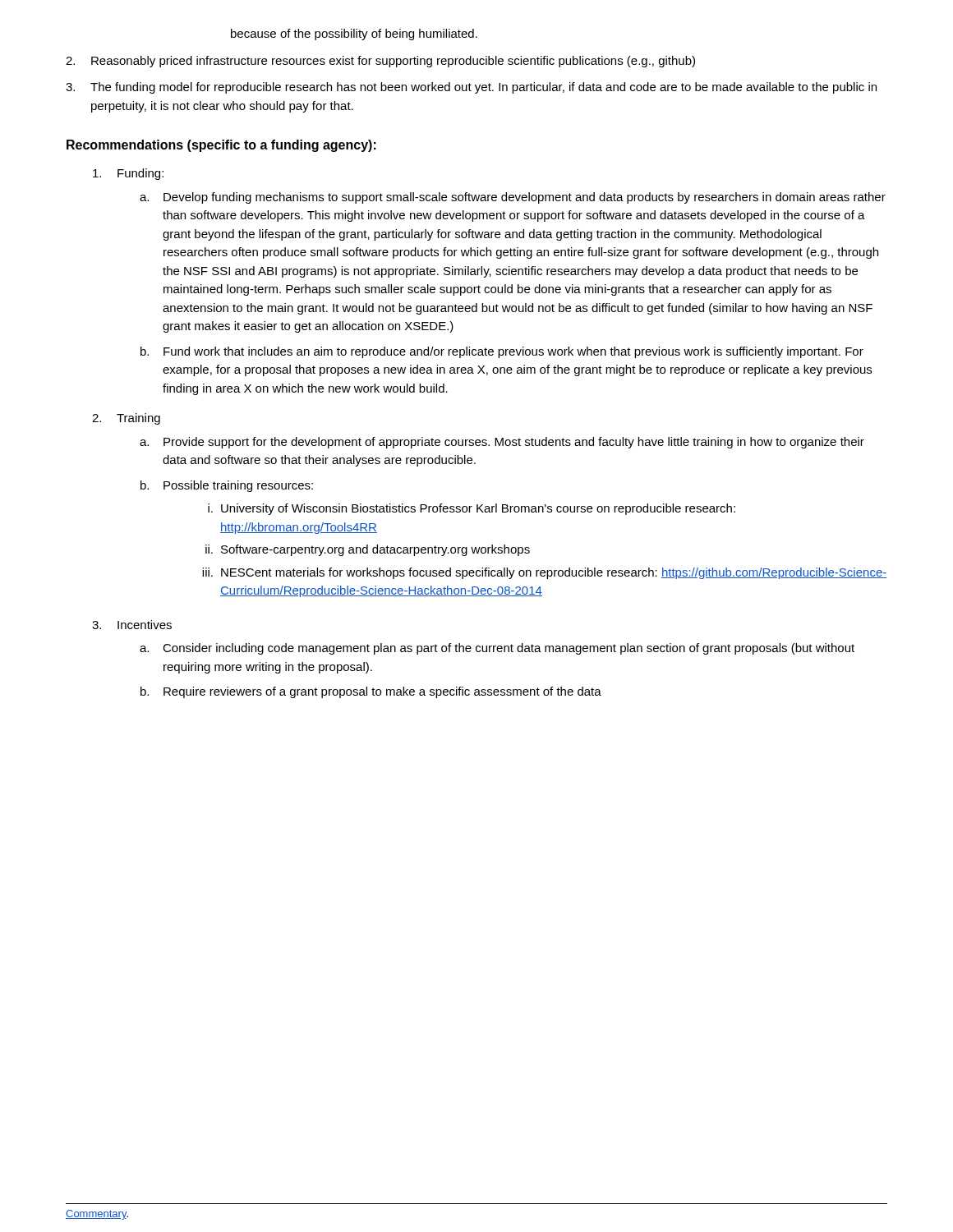Click the passage that begins "i. University of Wisconsin Biostatistics"
953x1232 pixels.
click(x=538, y=518)
